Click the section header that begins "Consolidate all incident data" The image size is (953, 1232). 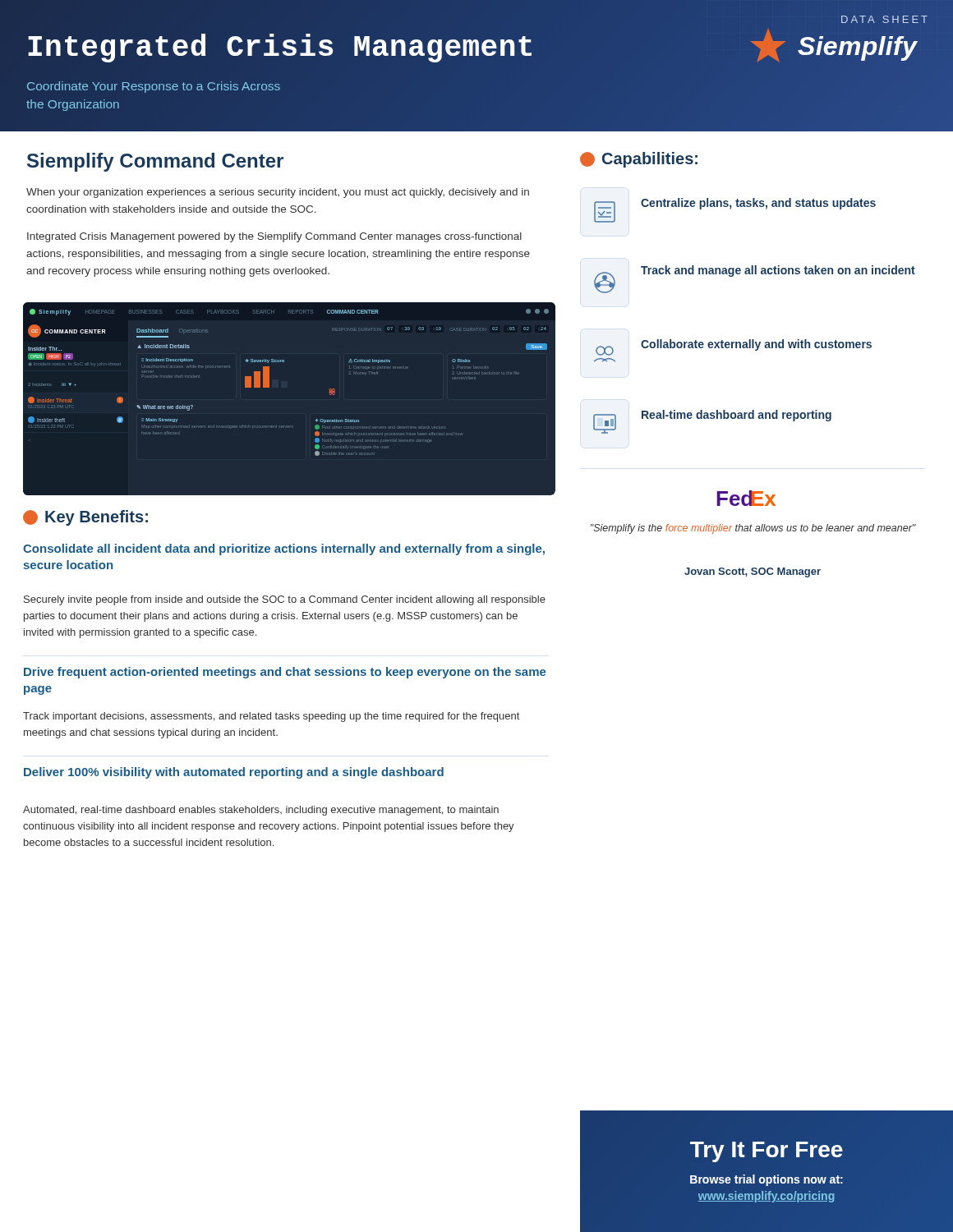coord(284,557)
